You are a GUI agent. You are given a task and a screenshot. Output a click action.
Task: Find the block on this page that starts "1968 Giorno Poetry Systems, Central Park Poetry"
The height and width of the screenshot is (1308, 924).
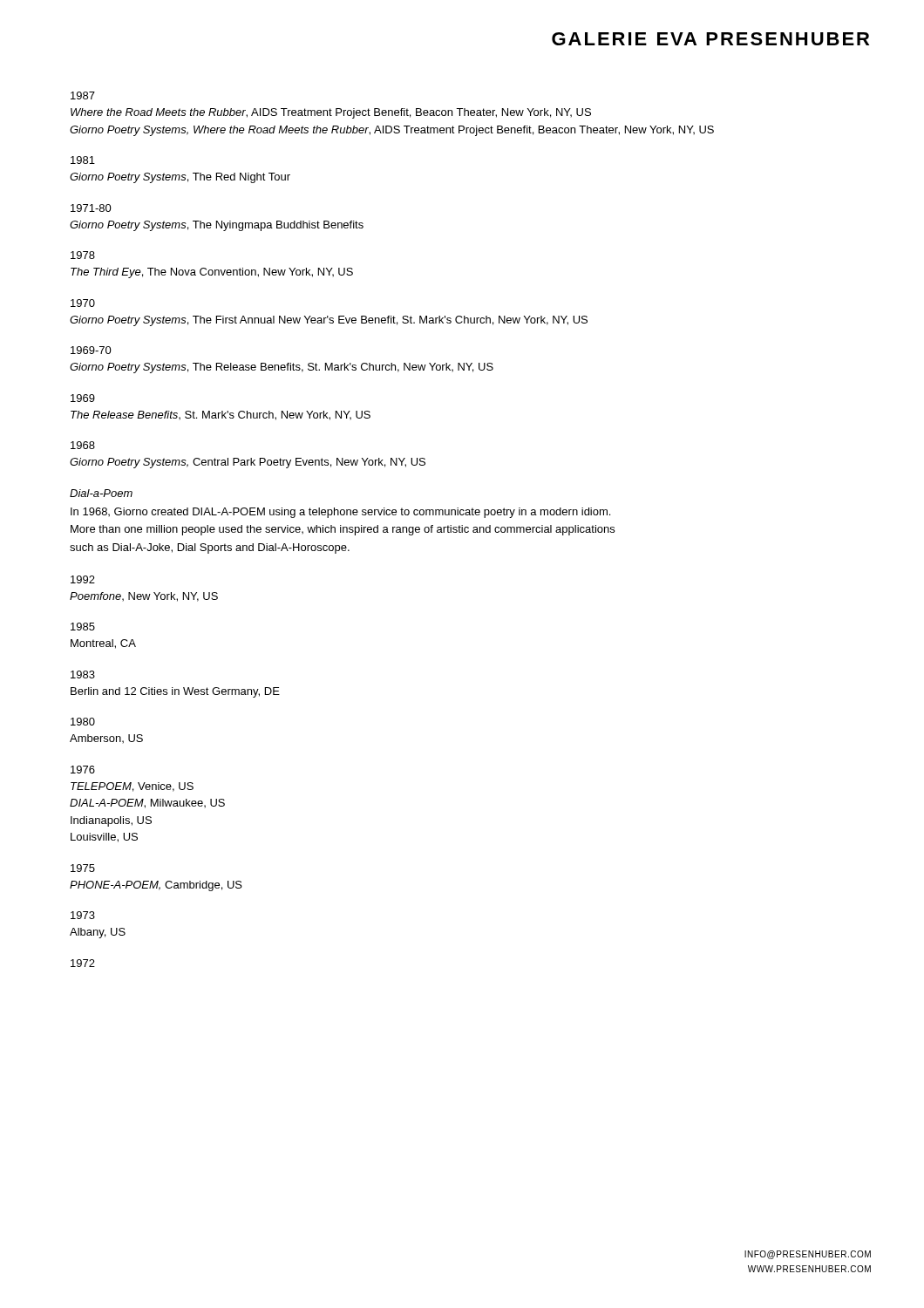[83, 445]
